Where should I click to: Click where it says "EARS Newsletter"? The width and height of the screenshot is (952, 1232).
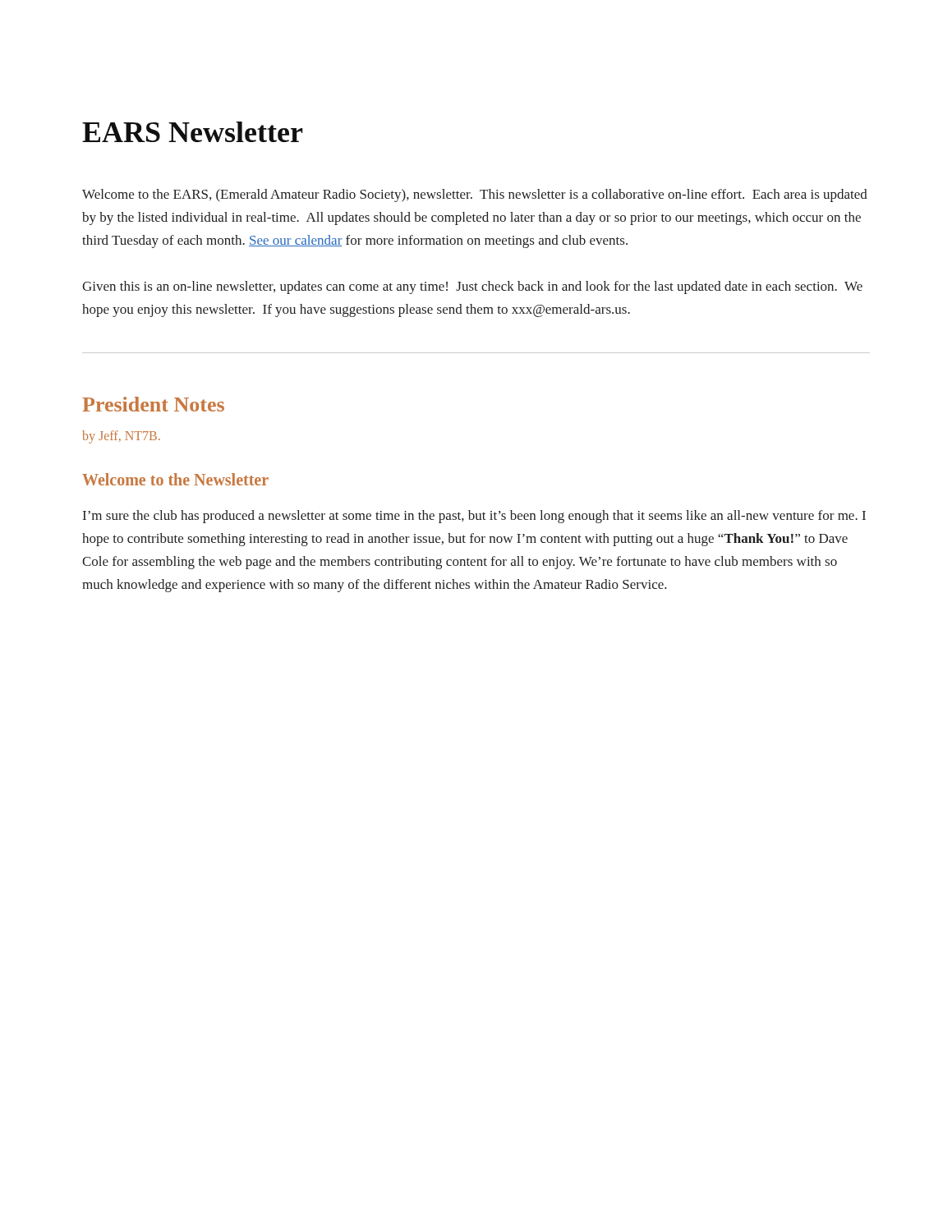[x=193, y=132]
